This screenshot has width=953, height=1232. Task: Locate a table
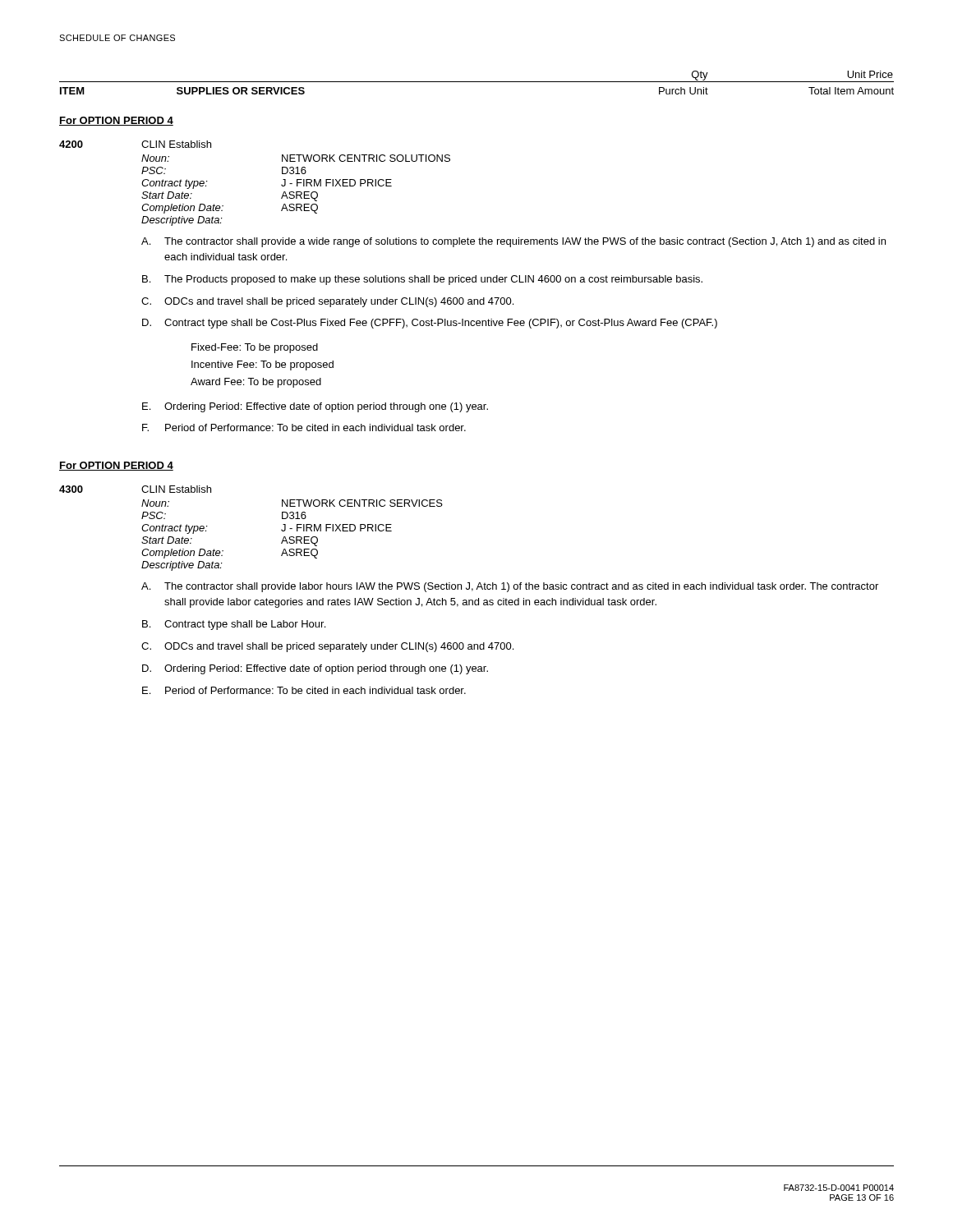click(x=476, y=83)
